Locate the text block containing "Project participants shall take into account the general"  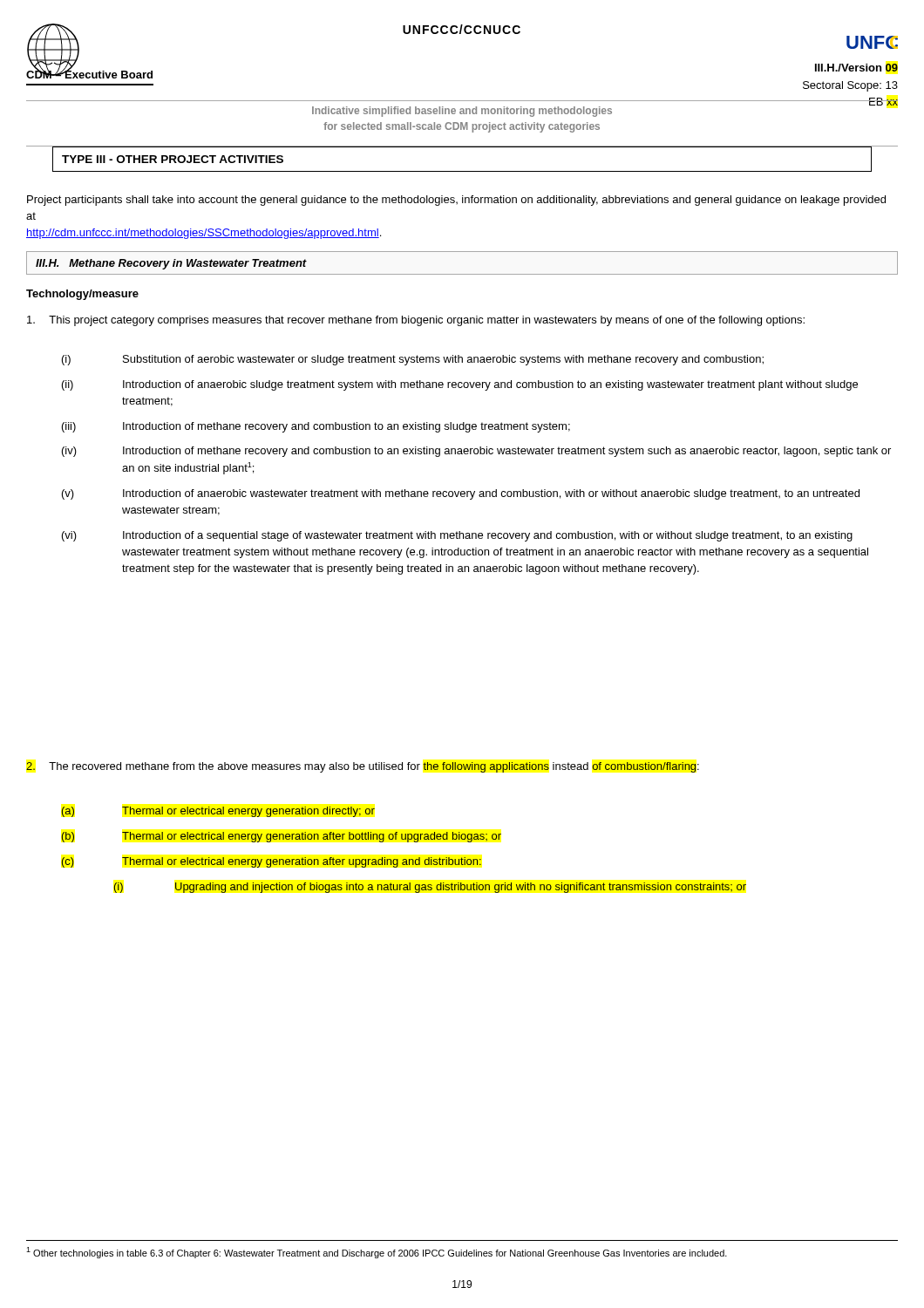[456, 201]
